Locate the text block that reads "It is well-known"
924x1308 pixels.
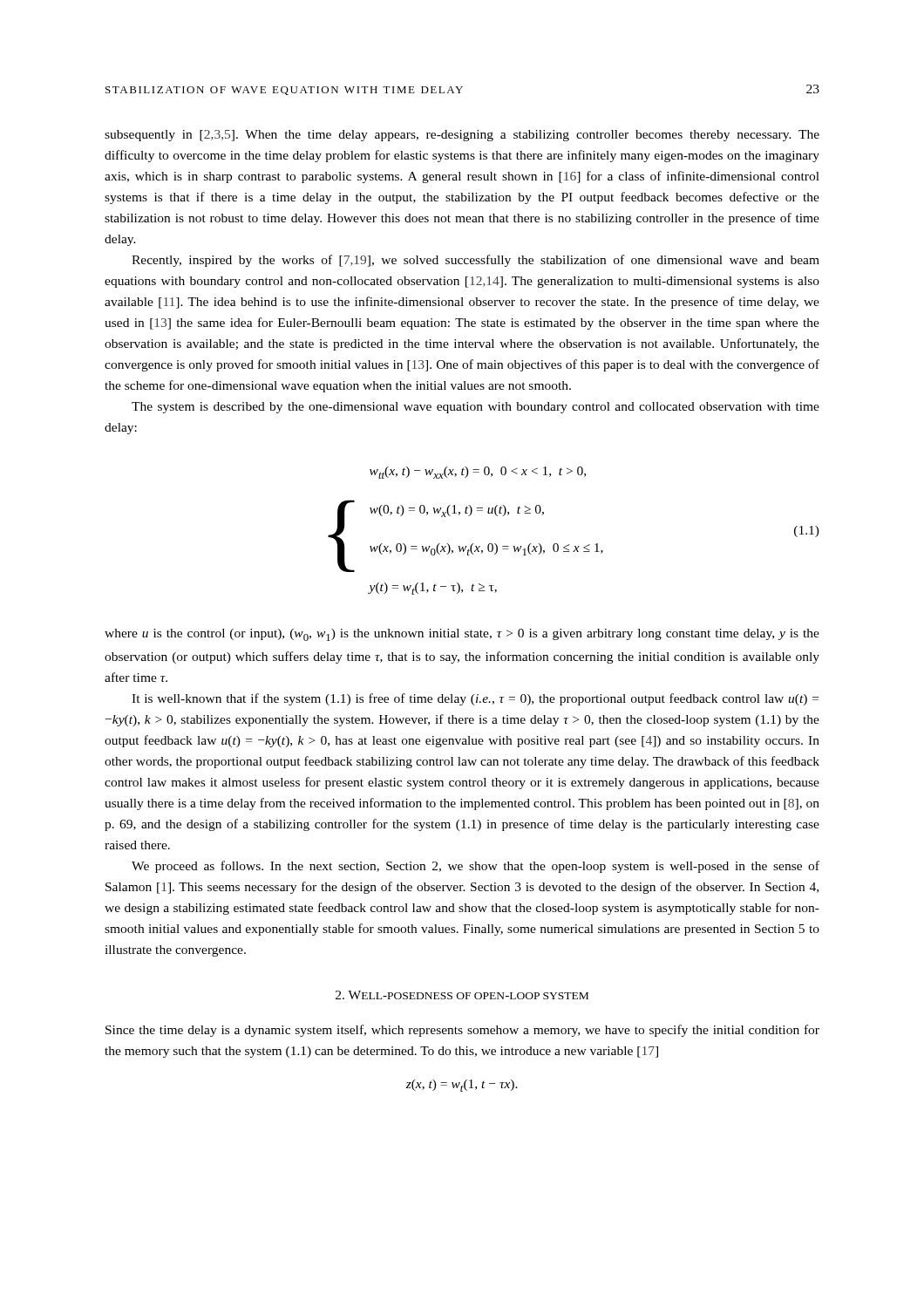tap(462, 772)
